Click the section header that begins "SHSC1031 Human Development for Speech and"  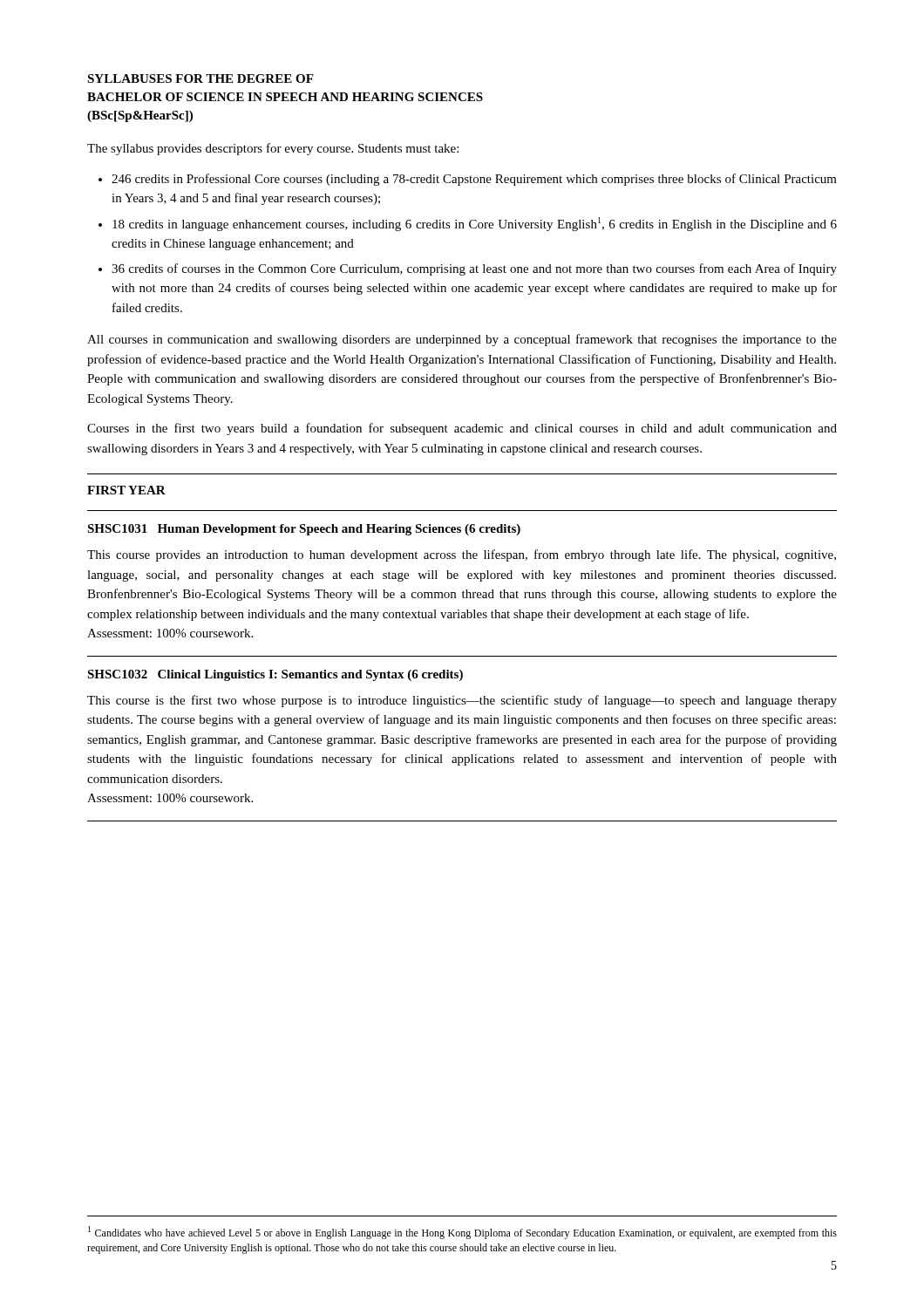(462, 529)
